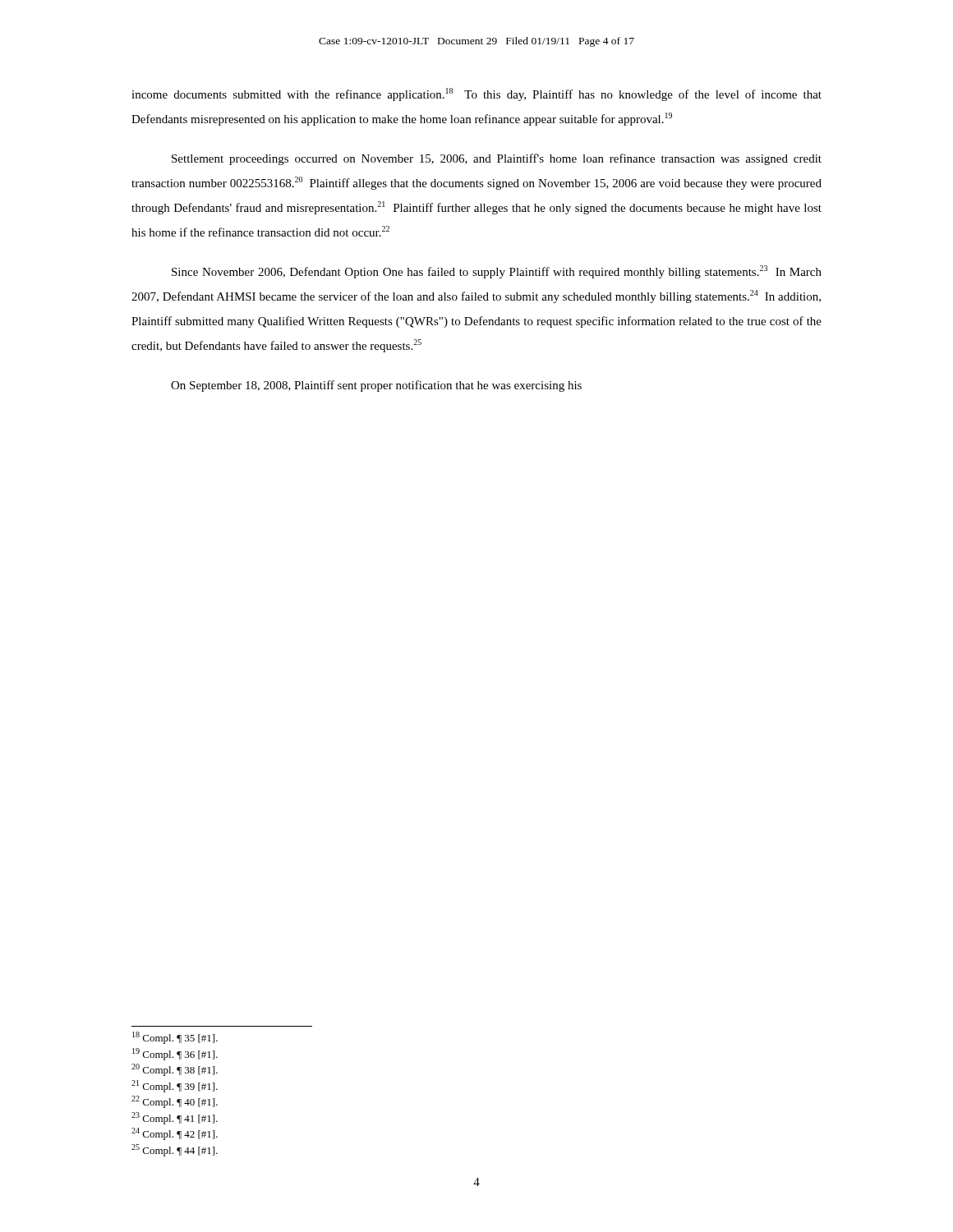
Task: Navigate to the element starting "Since November 2006, Defendant Option One has"
Action: 476,308
